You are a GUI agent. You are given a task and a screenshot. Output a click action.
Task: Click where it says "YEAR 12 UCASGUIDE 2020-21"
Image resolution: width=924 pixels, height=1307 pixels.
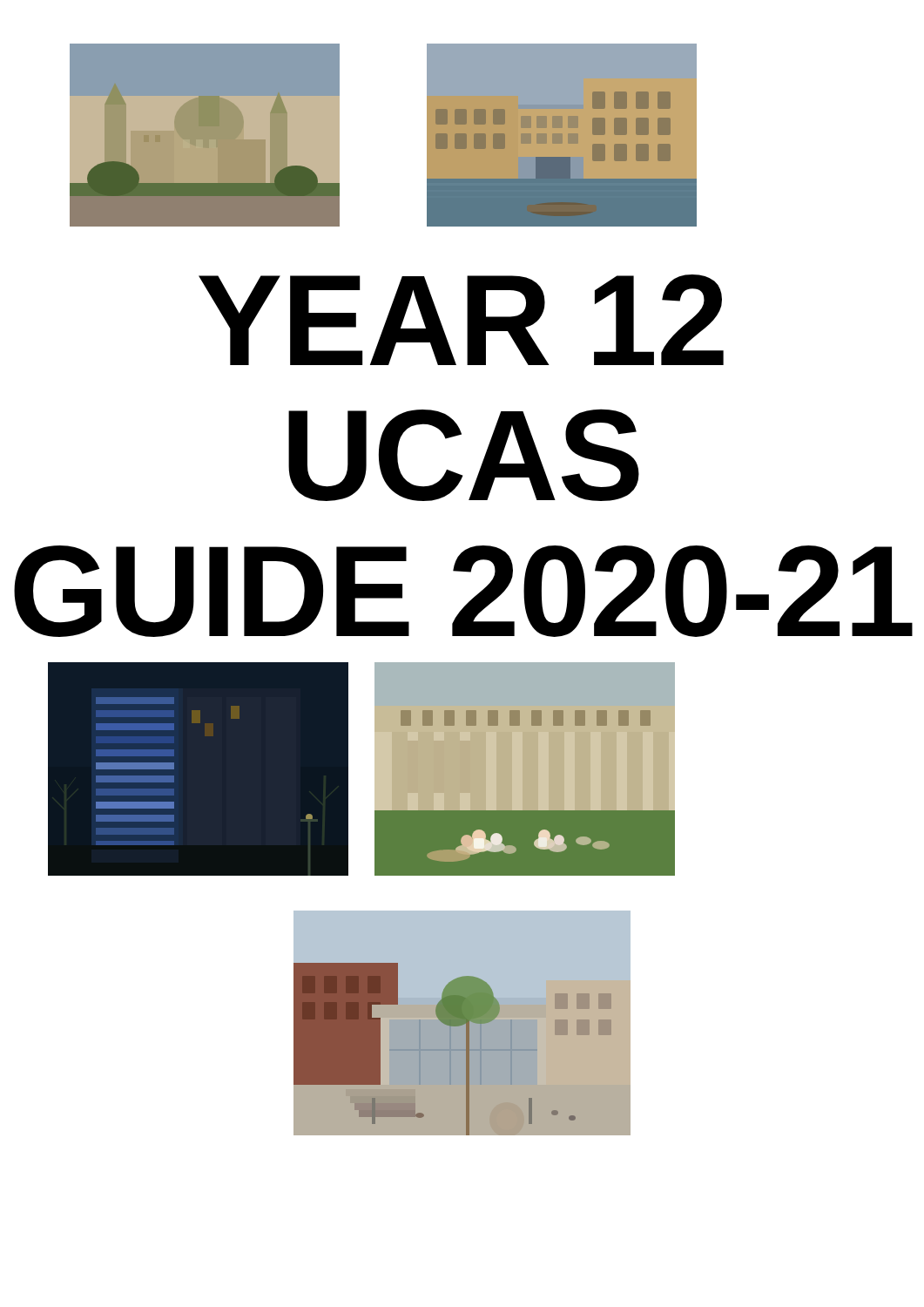pos(462,456)
